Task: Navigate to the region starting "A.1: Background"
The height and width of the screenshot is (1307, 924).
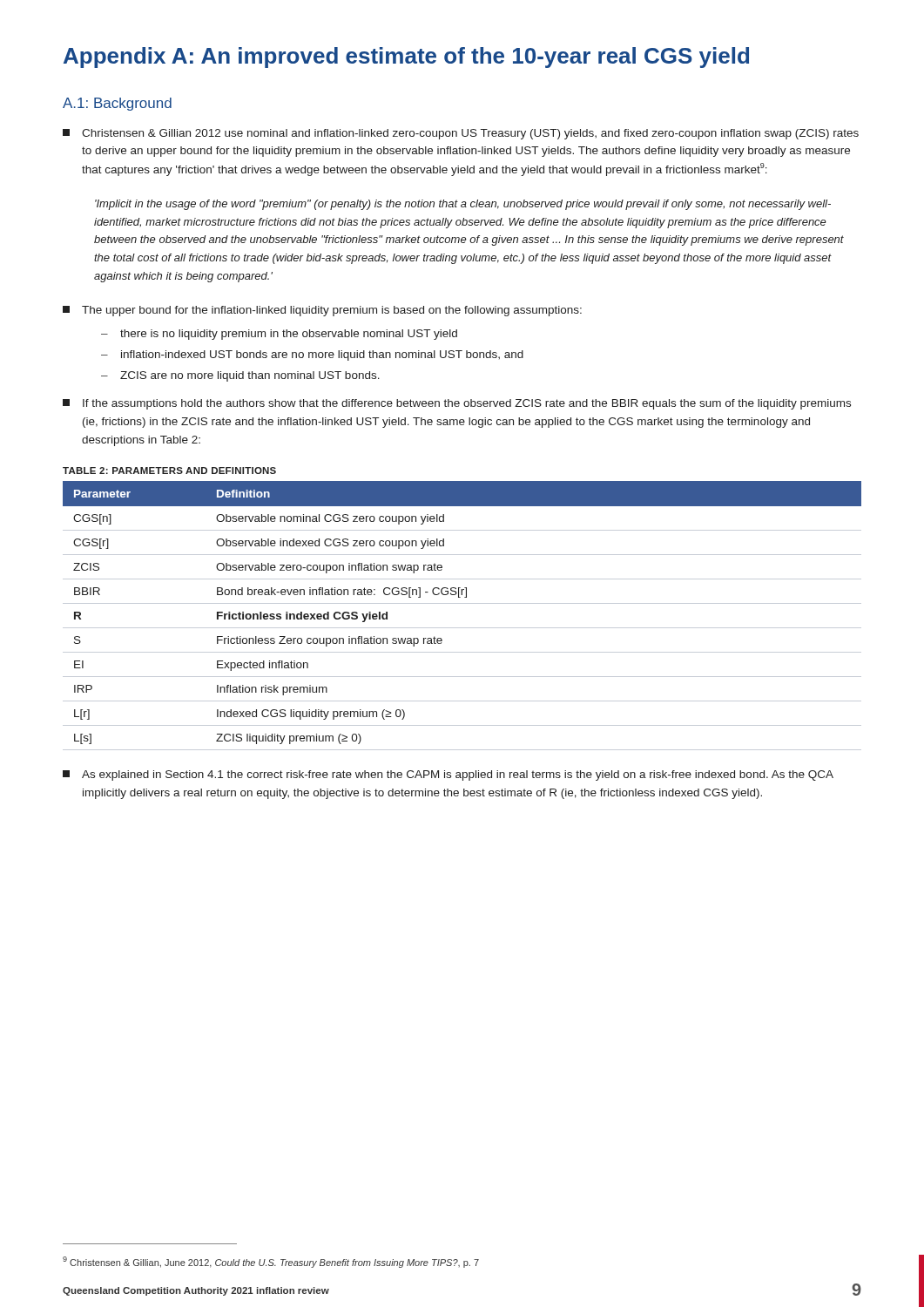Action: click(x=117, y=104)
